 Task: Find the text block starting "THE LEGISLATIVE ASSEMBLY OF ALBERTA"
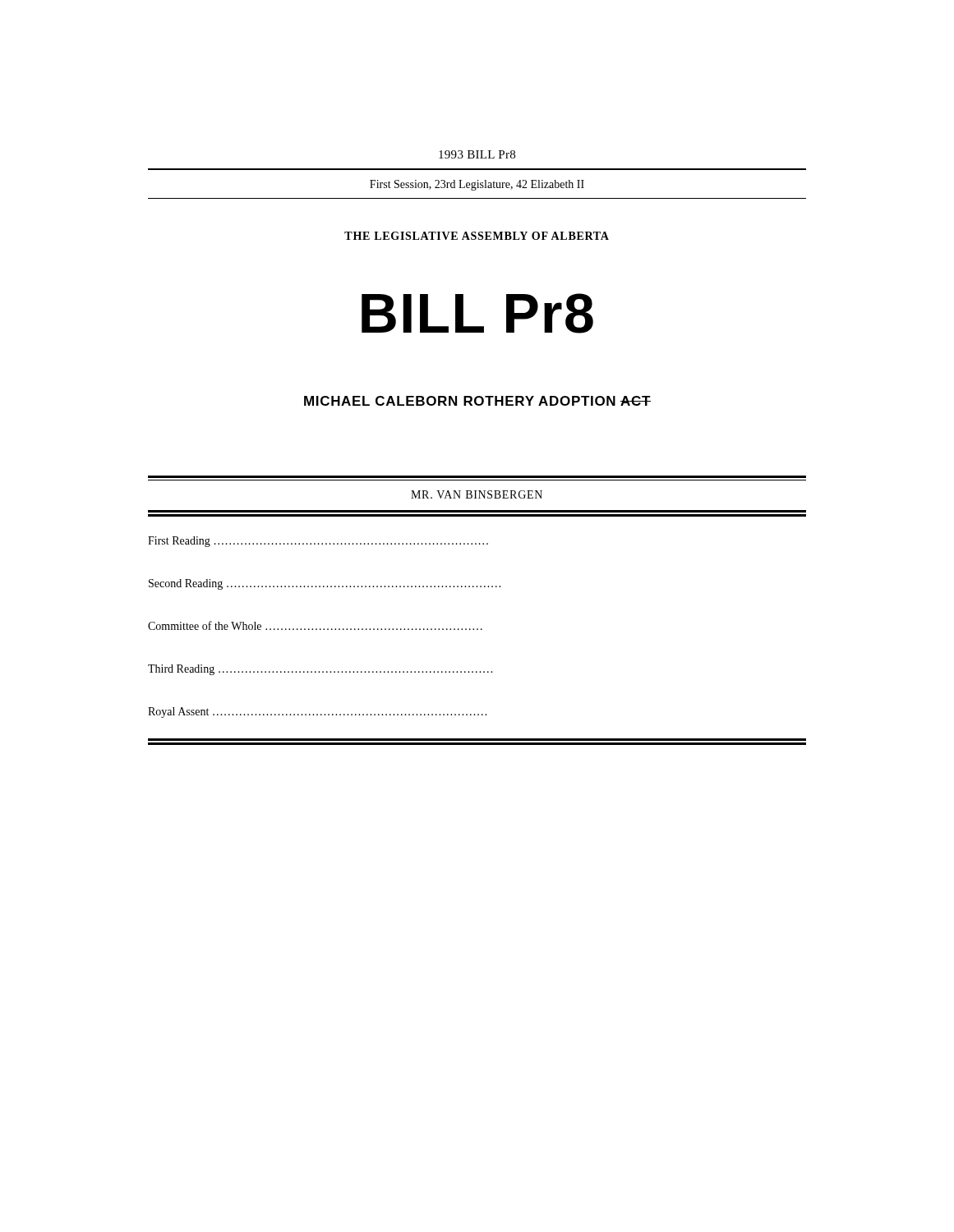tap(477, 236)
